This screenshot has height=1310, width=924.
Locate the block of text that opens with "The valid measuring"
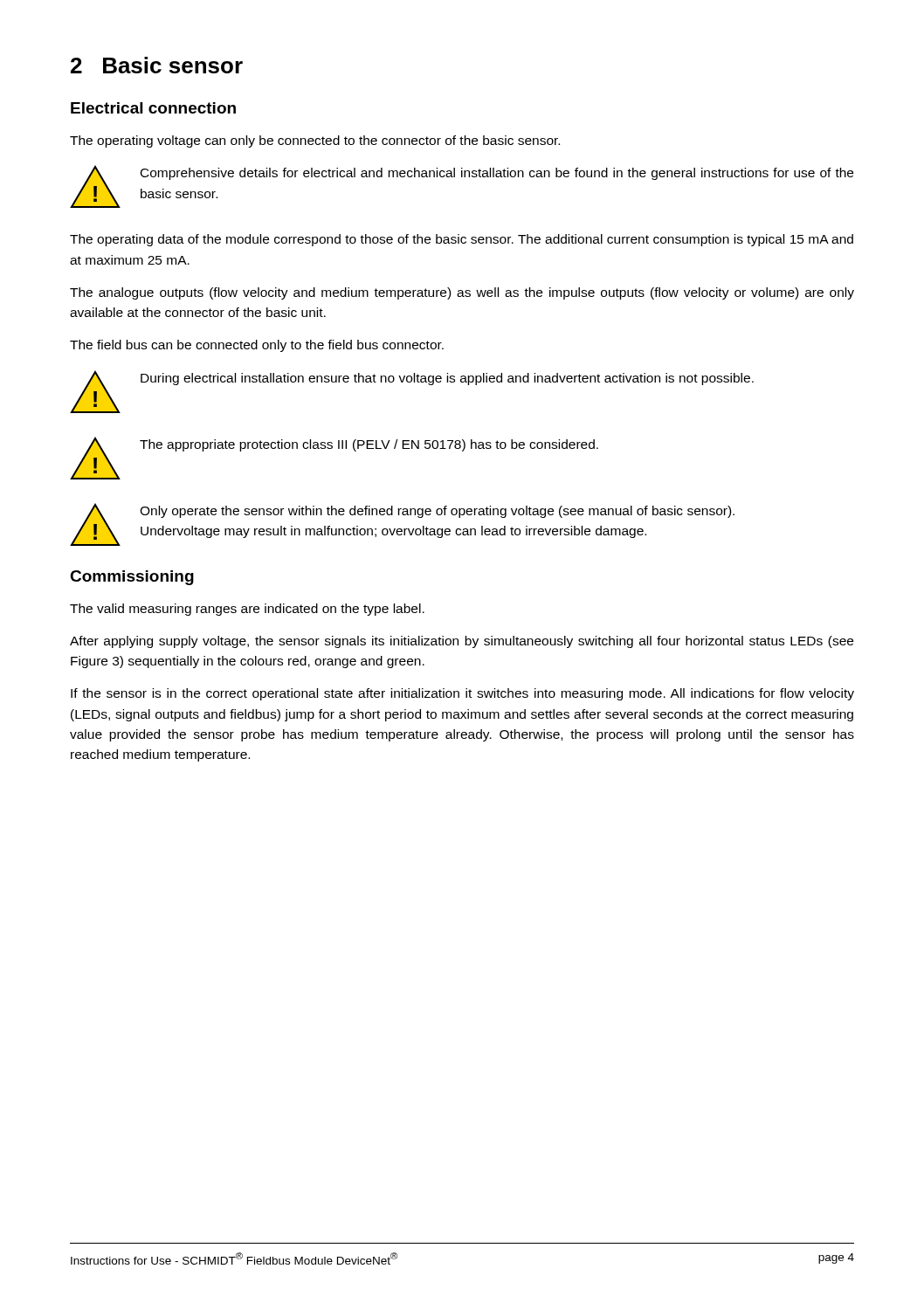coord(247,608)
